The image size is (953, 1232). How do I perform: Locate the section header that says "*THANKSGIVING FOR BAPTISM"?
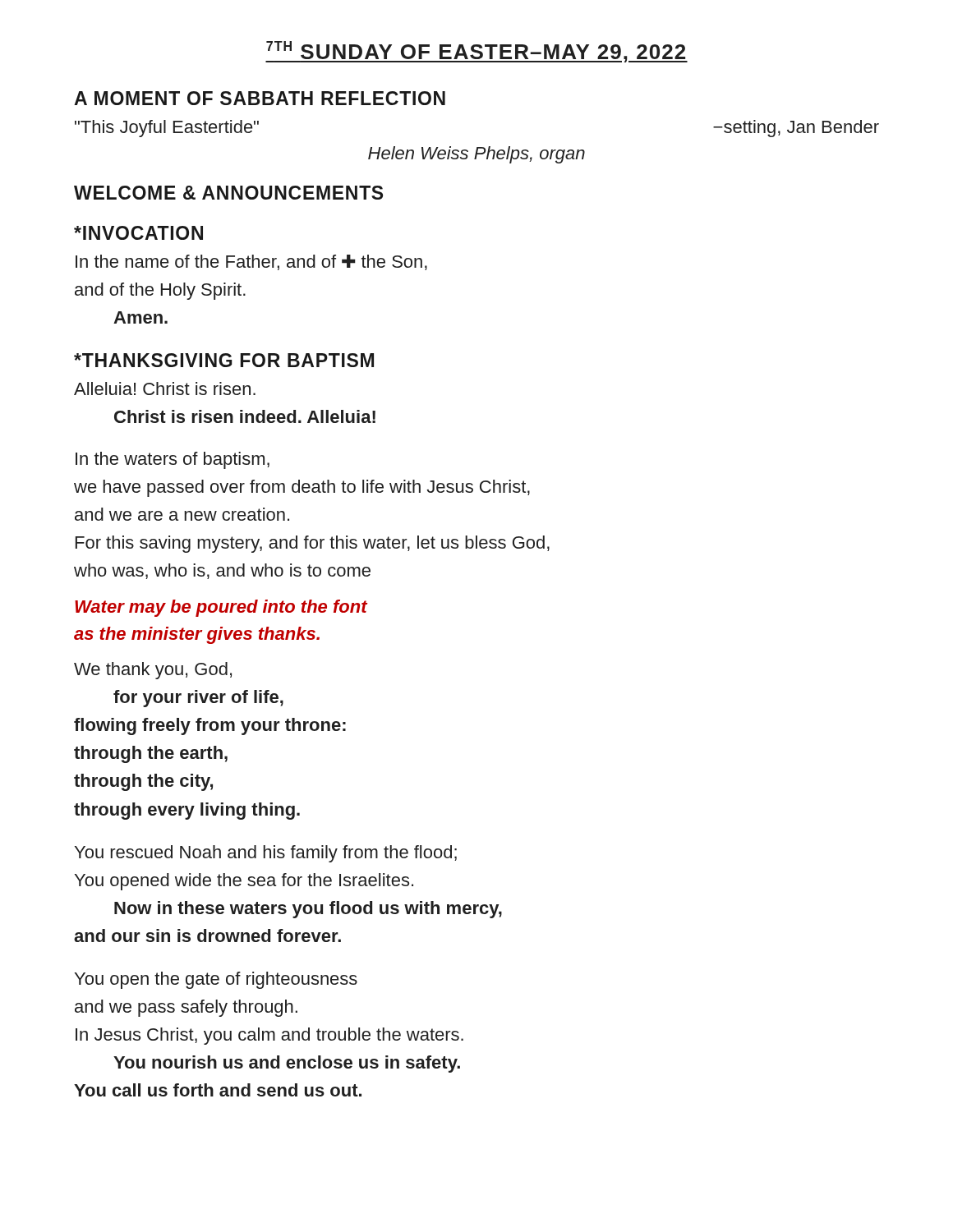click(x=225, y=361)
